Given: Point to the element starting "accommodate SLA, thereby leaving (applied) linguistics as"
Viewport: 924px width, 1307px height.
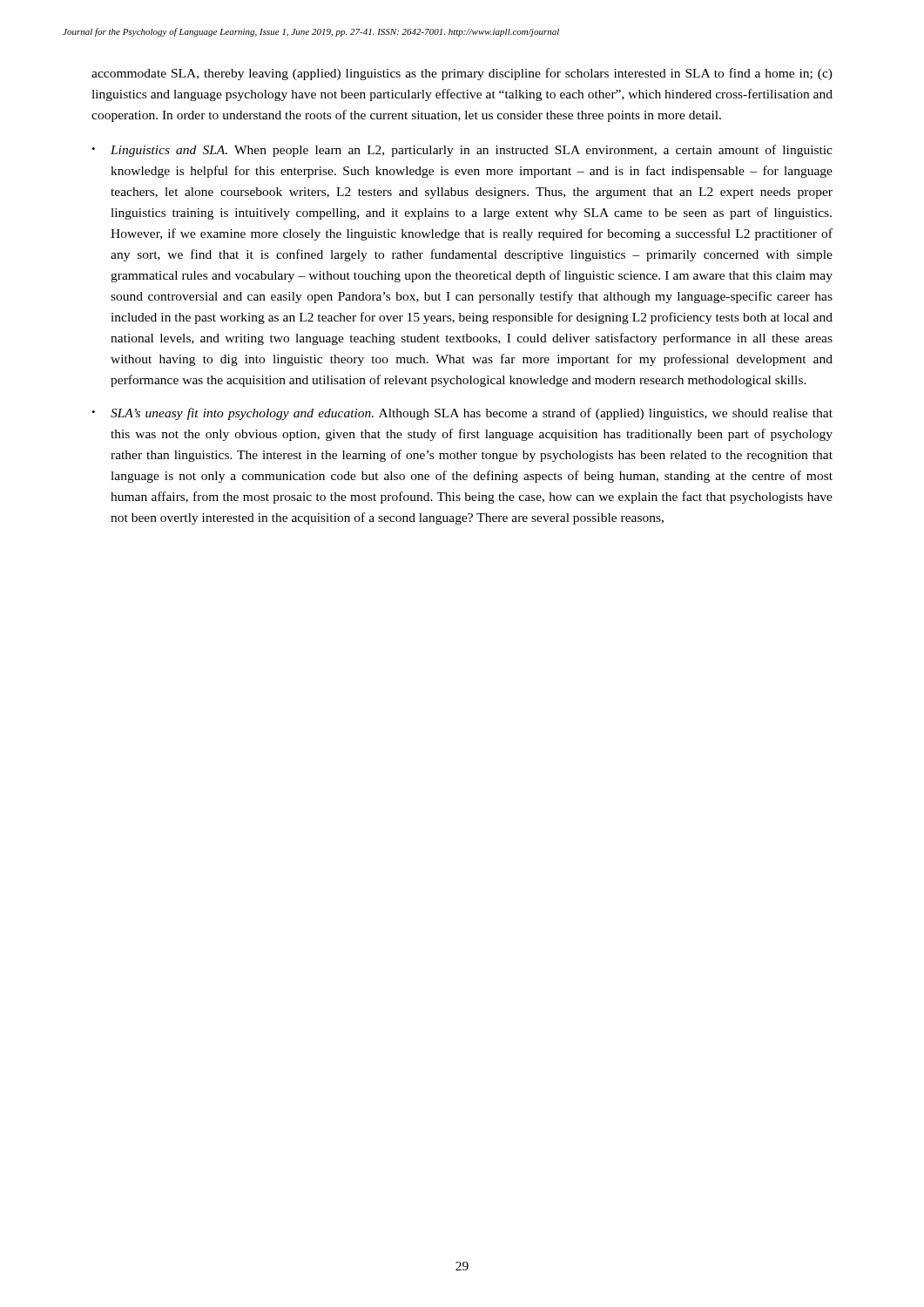Looking at the screenshot, I should 462,94.
